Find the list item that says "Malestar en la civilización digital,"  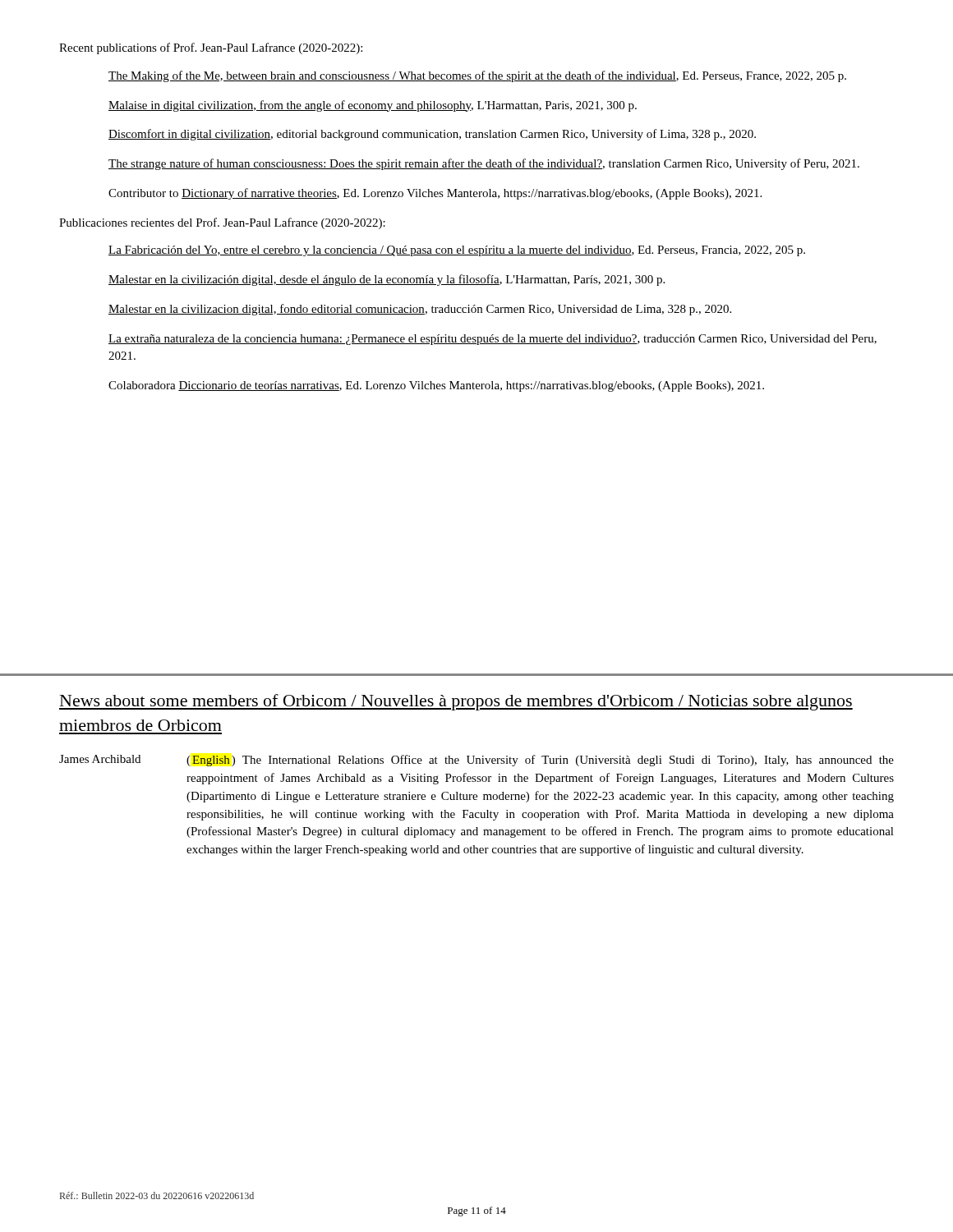pos(387,279)
